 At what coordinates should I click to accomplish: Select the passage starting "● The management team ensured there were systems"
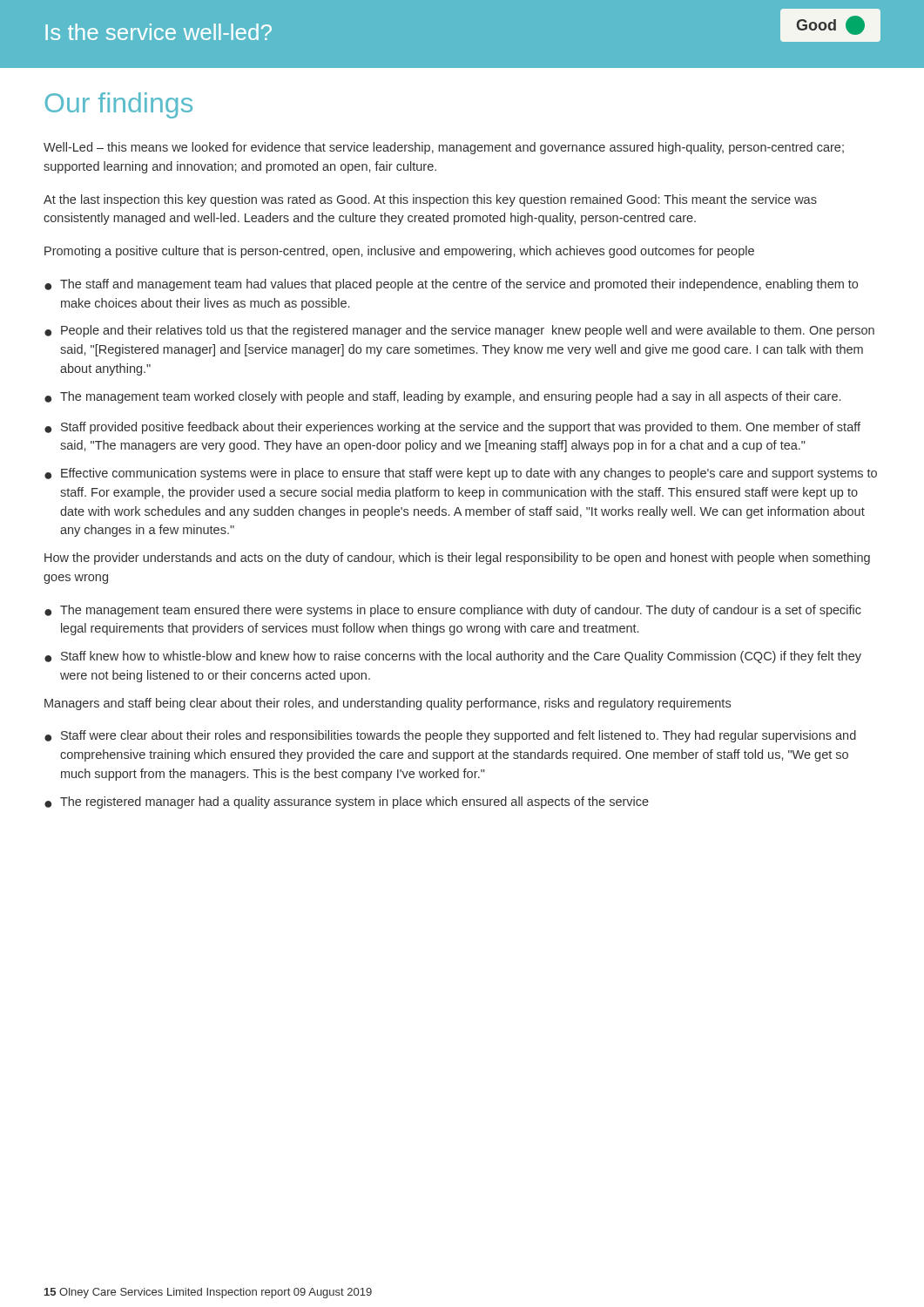tap(462, 620)
